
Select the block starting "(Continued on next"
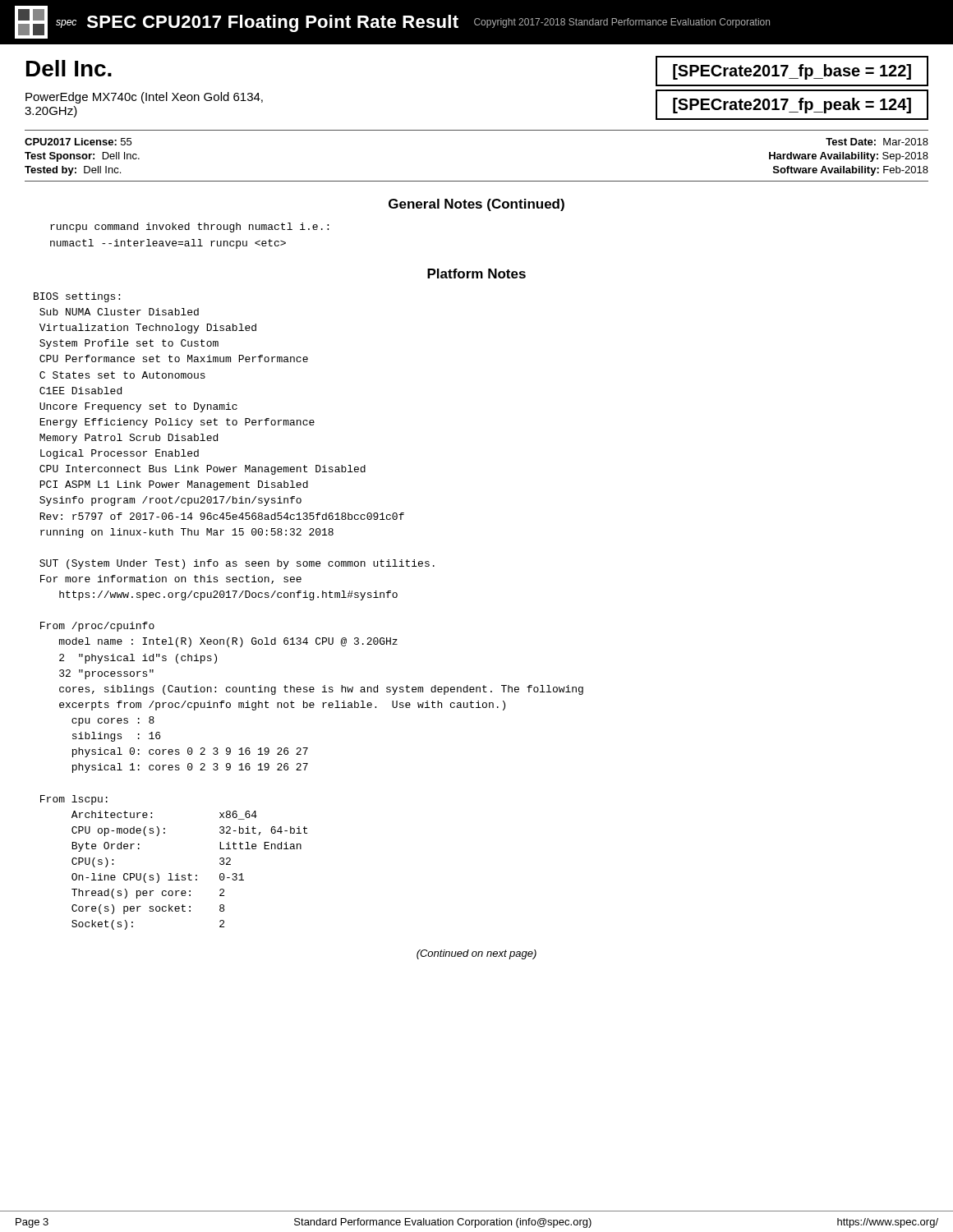pos(476,954)
